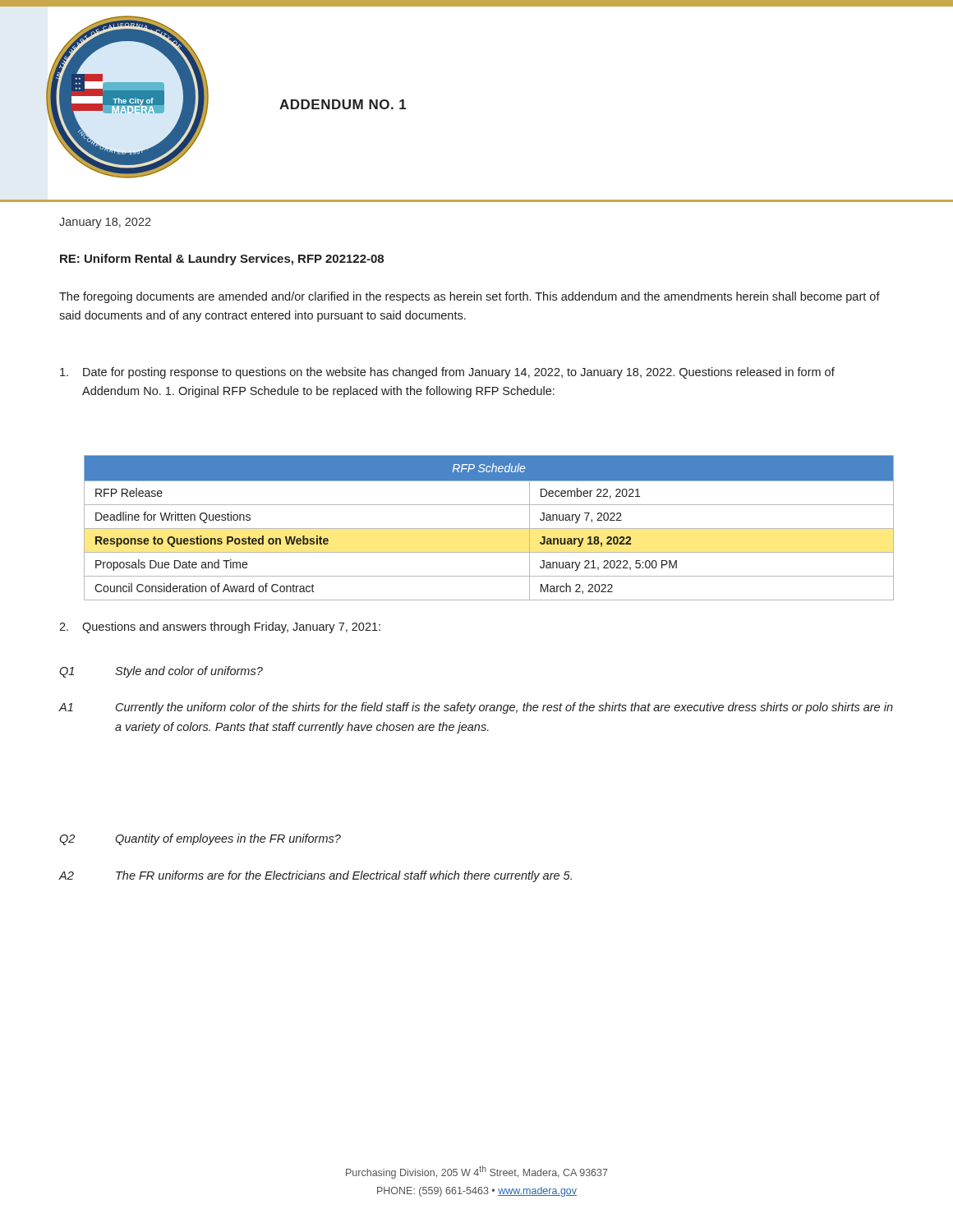
Task: Select the list item with the text "A1Currently the uniform"
Action: click(x=476, y=718)
